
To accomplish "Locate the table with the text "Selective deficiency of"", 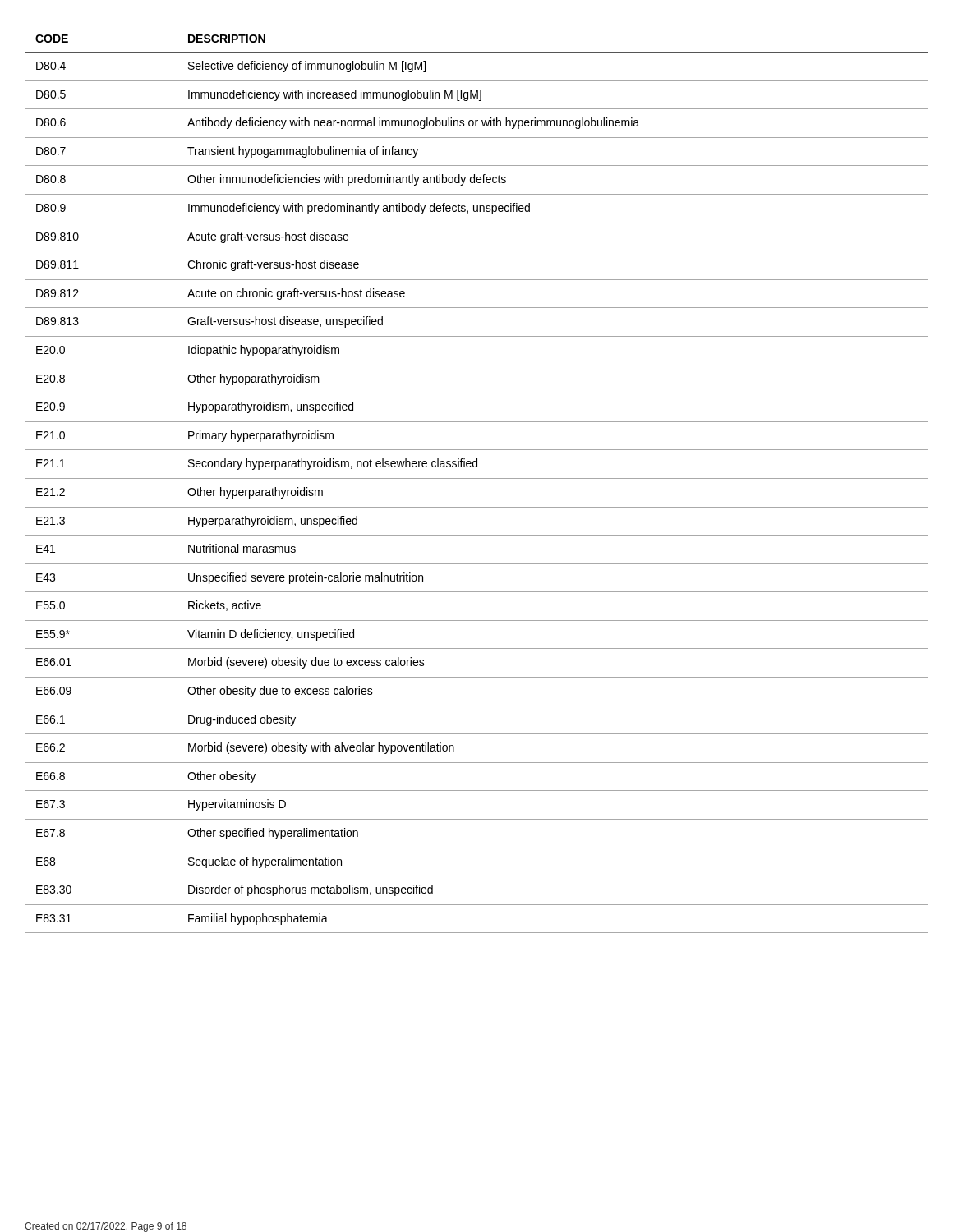I will pos(476,479).
